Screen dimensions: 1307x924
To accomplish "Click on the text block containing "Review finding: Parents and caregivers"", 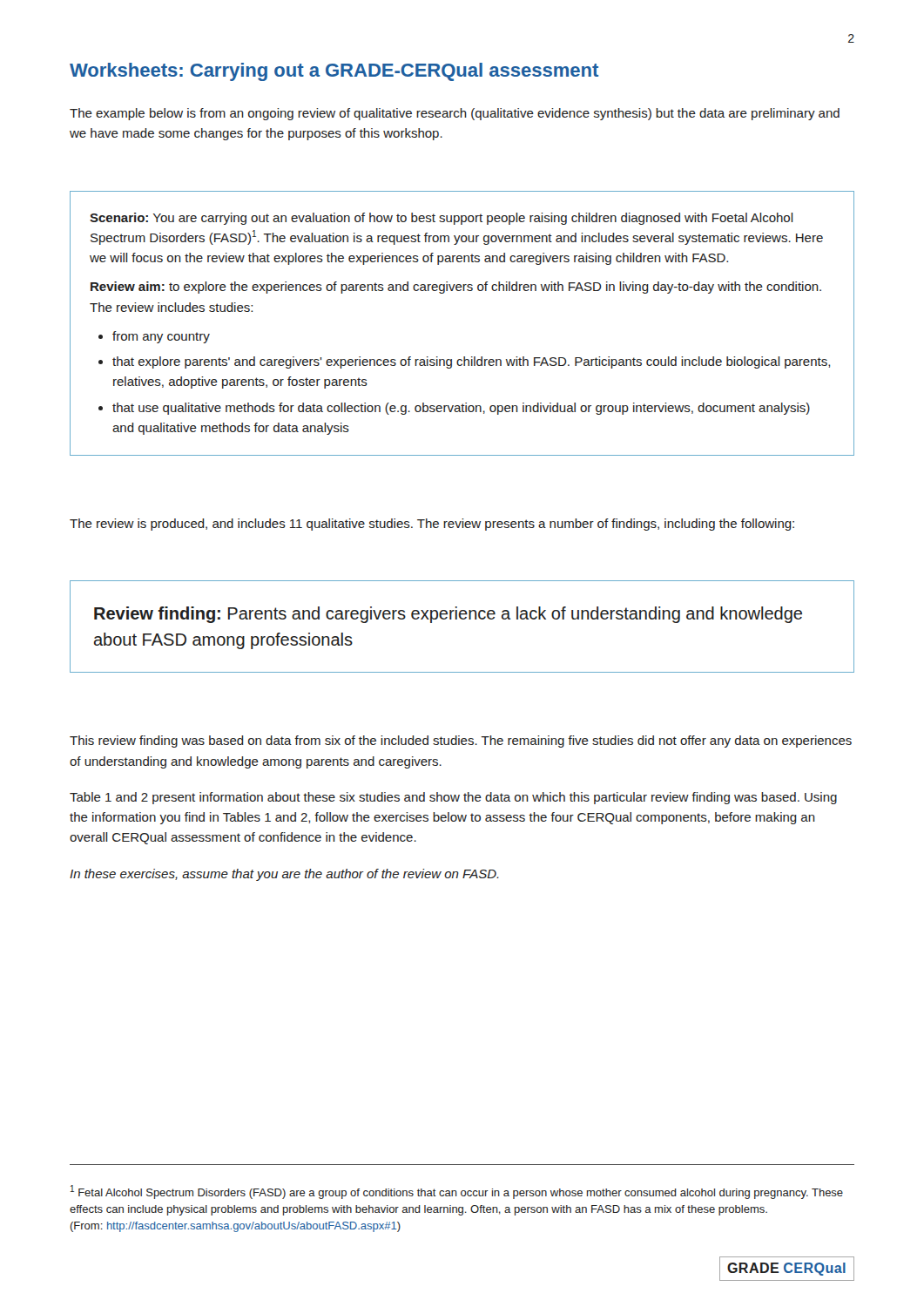I will (462, 627).
